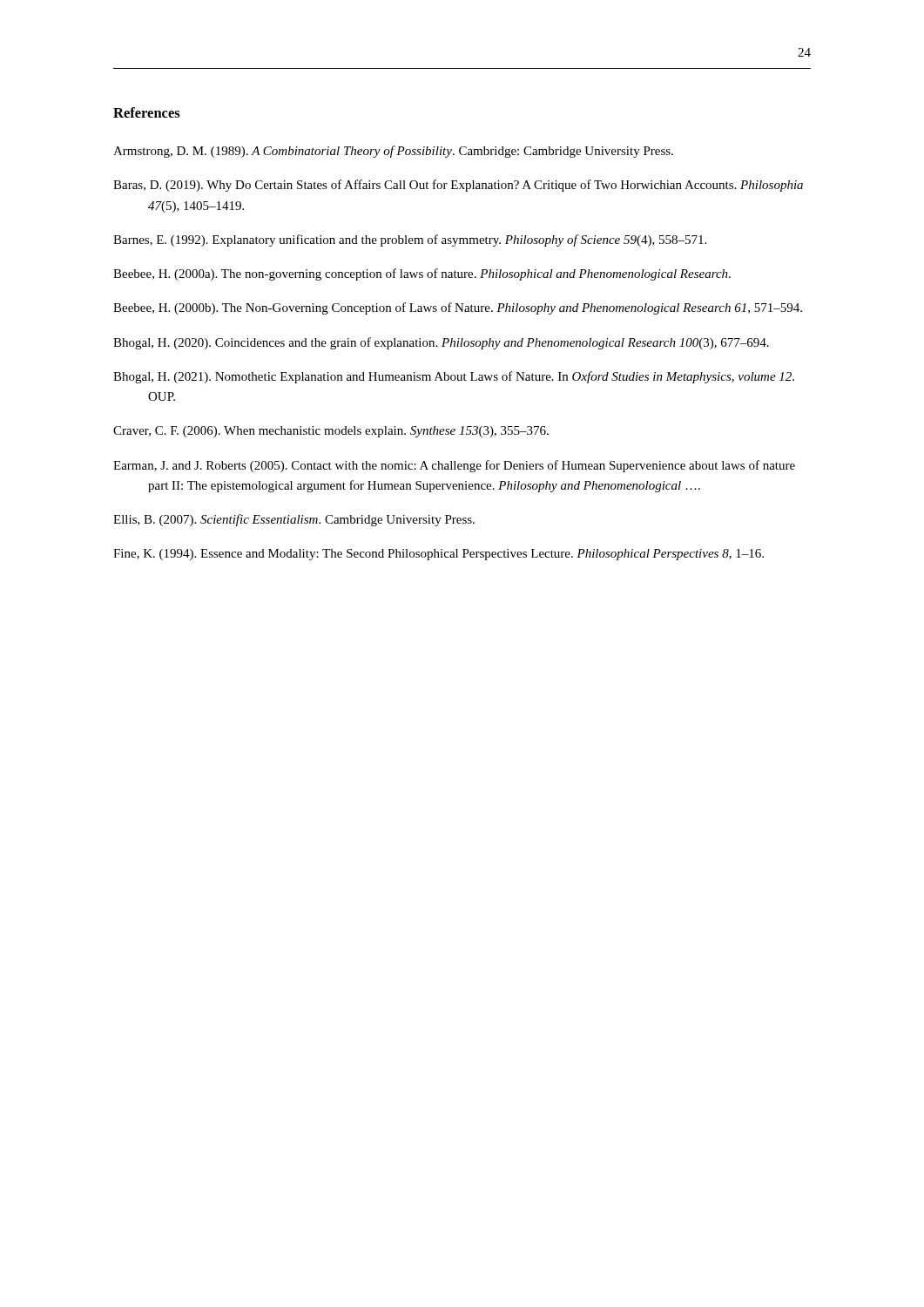Viewport: 924px width, 1307px height.
Task: Click on the list item that says "Bhogal, H. (2021)."
Action: (x=454, y=386)
